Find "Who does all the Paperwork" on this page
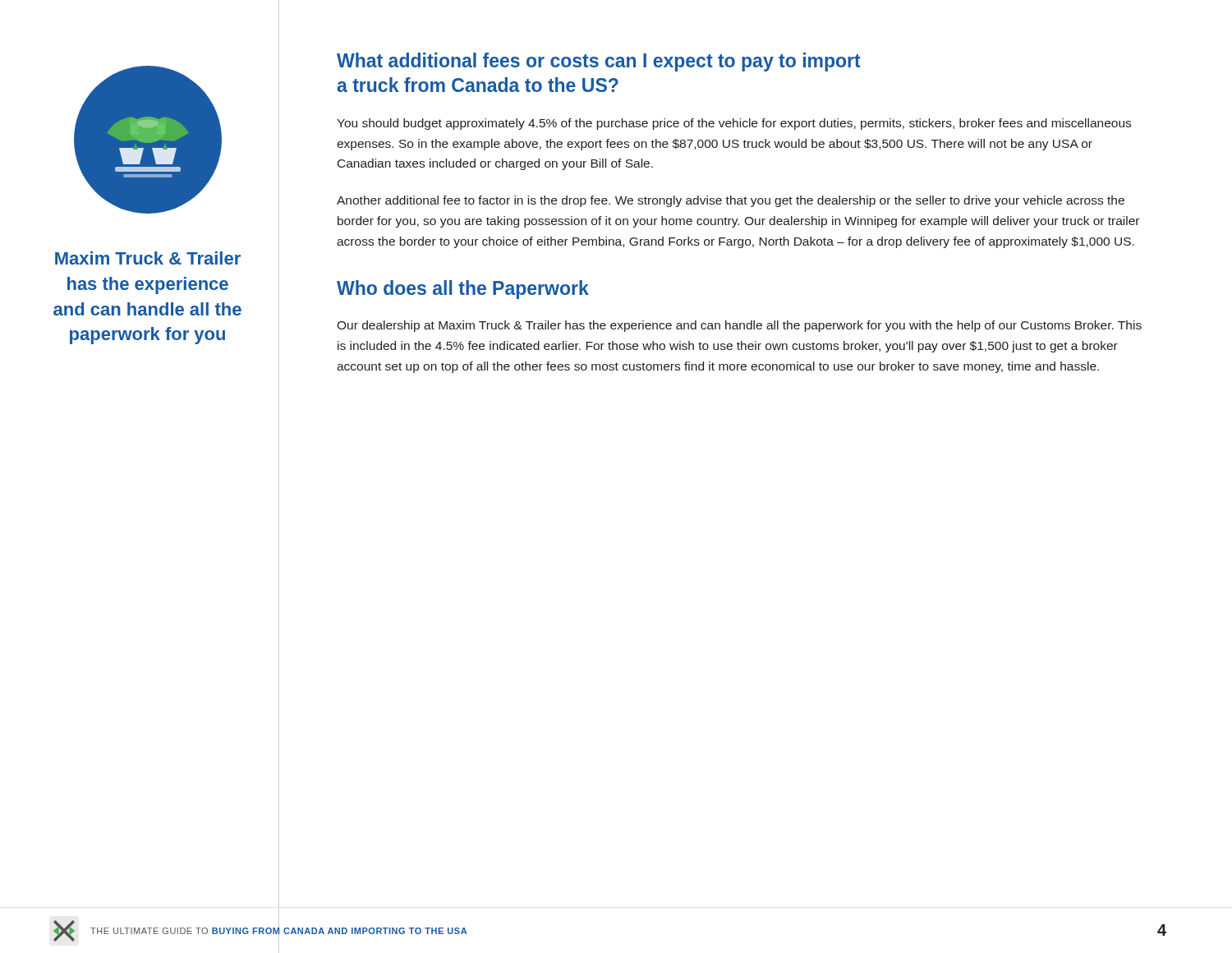This screenshot has width=1232, height=953. [463, 288]
